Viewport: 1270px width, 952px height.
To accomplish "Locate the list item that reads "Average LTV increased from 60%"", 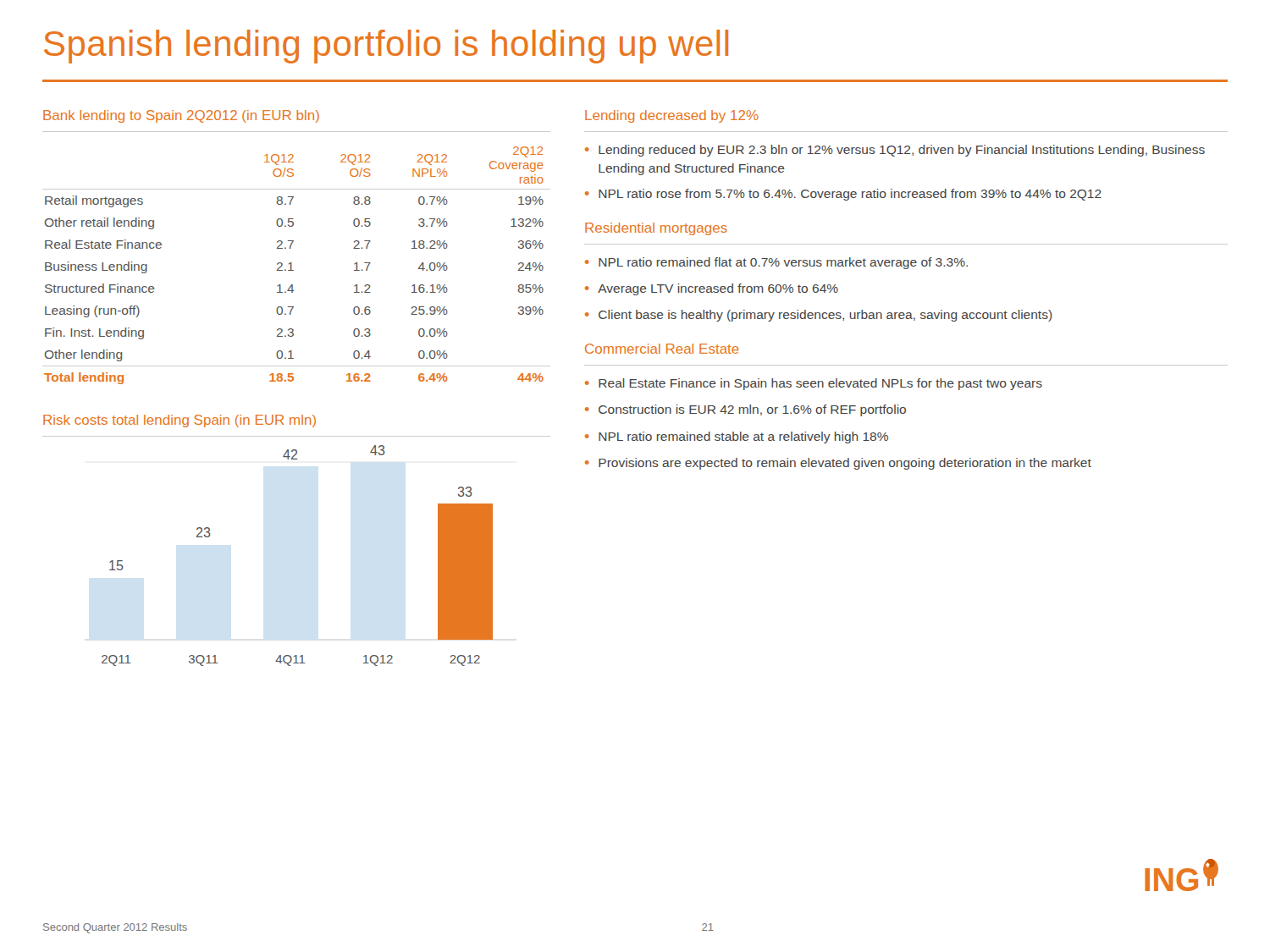I will (718, 289).
